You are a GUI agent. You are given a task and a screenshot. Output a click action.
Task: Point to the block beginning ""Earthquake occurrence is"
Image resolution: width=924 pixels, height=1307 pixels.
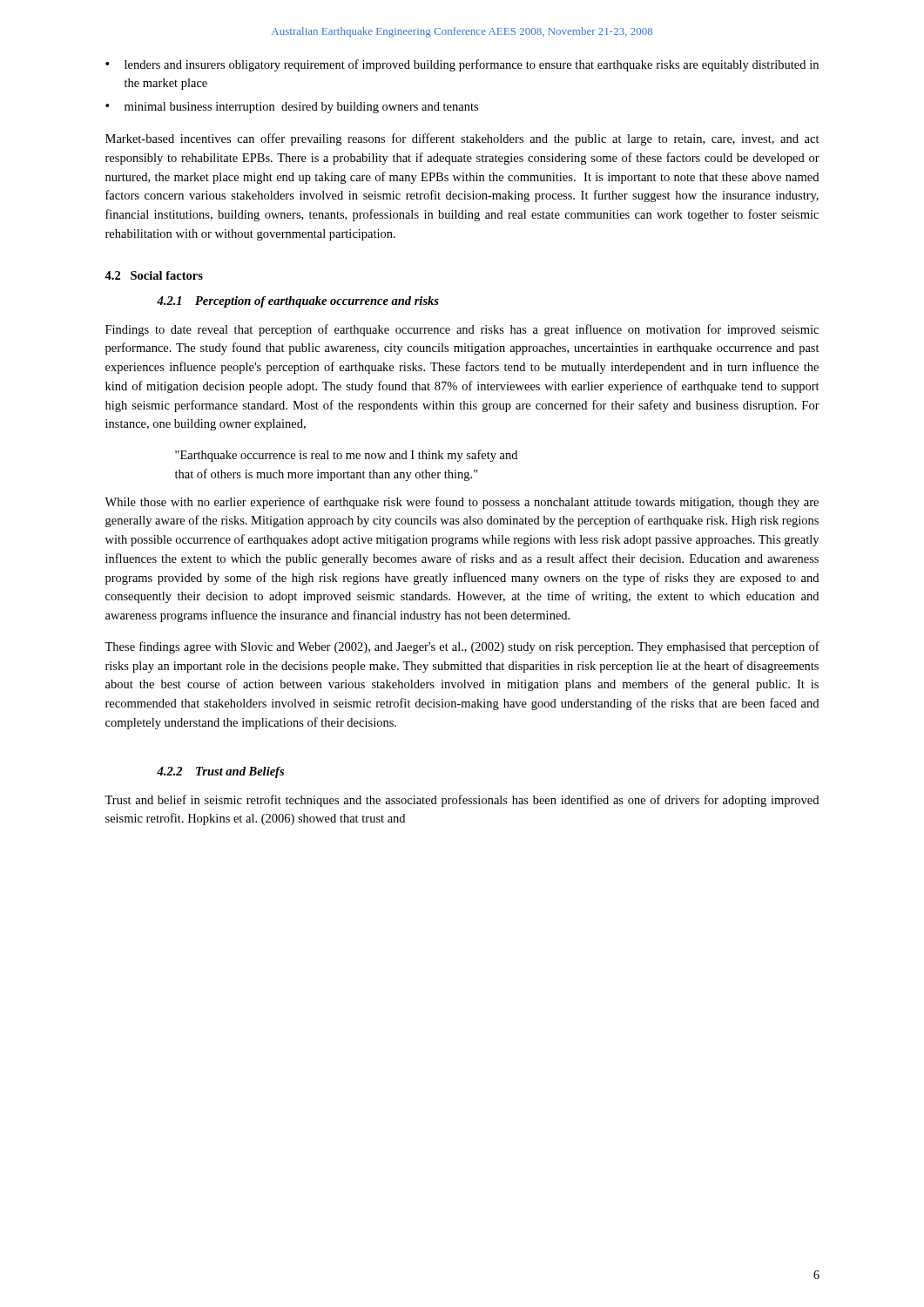346,464
